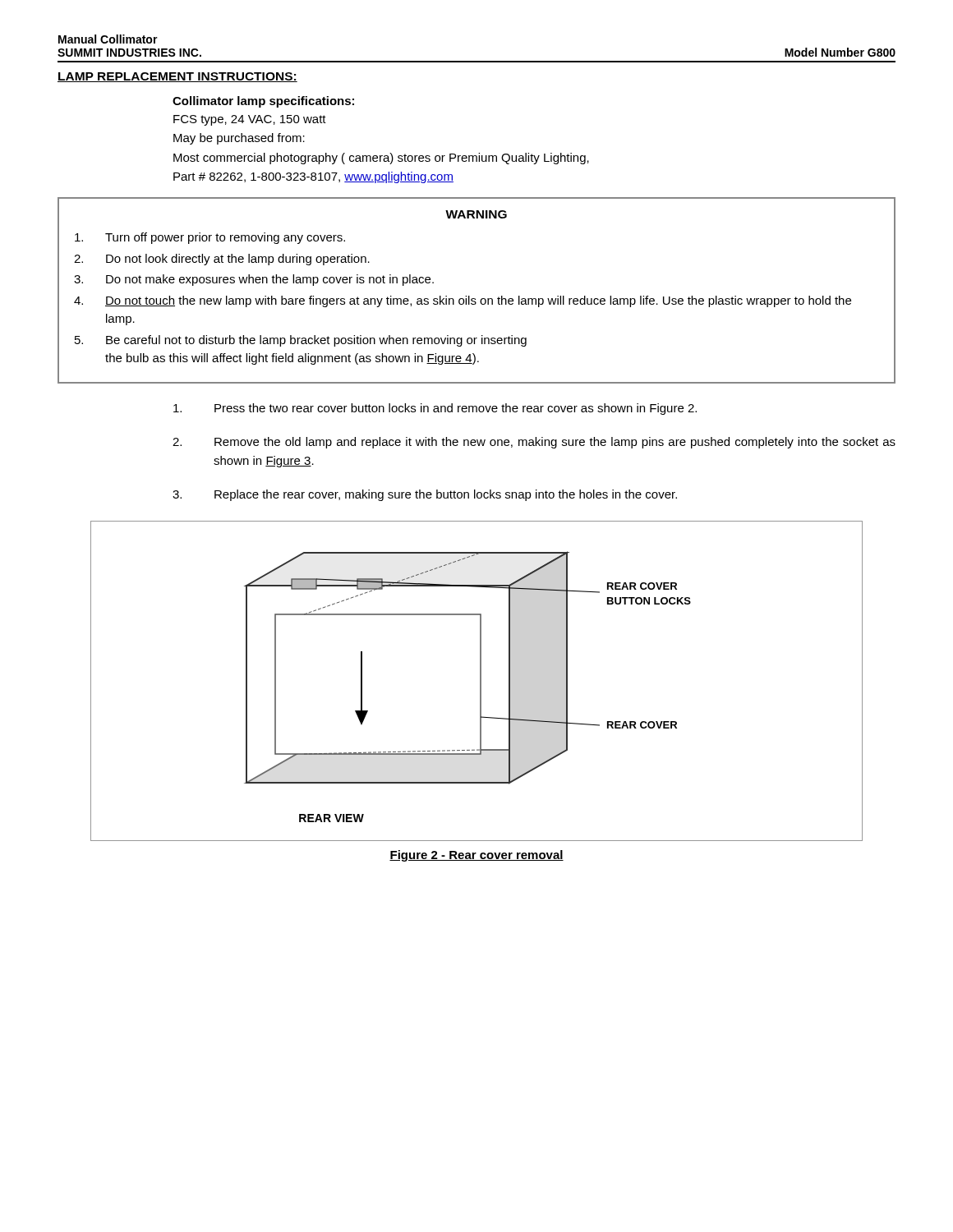Click on the list item with the text "3. Replace the"
Image resolution: width=953 pixels, height=1232 pixels.
pos(534,494)
